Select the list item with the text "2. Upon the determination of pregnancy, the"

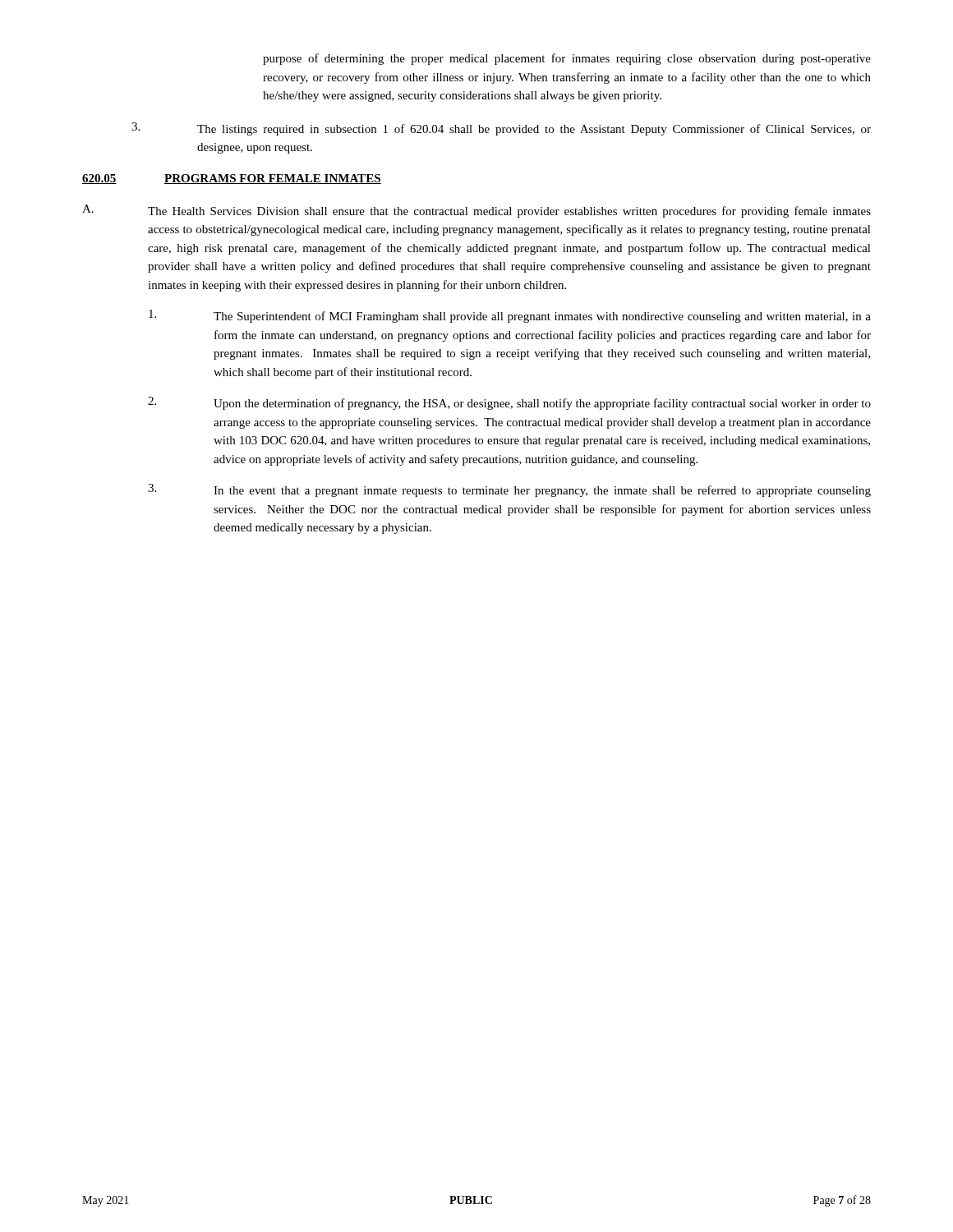pyautogui.click(x=509, y=431)
